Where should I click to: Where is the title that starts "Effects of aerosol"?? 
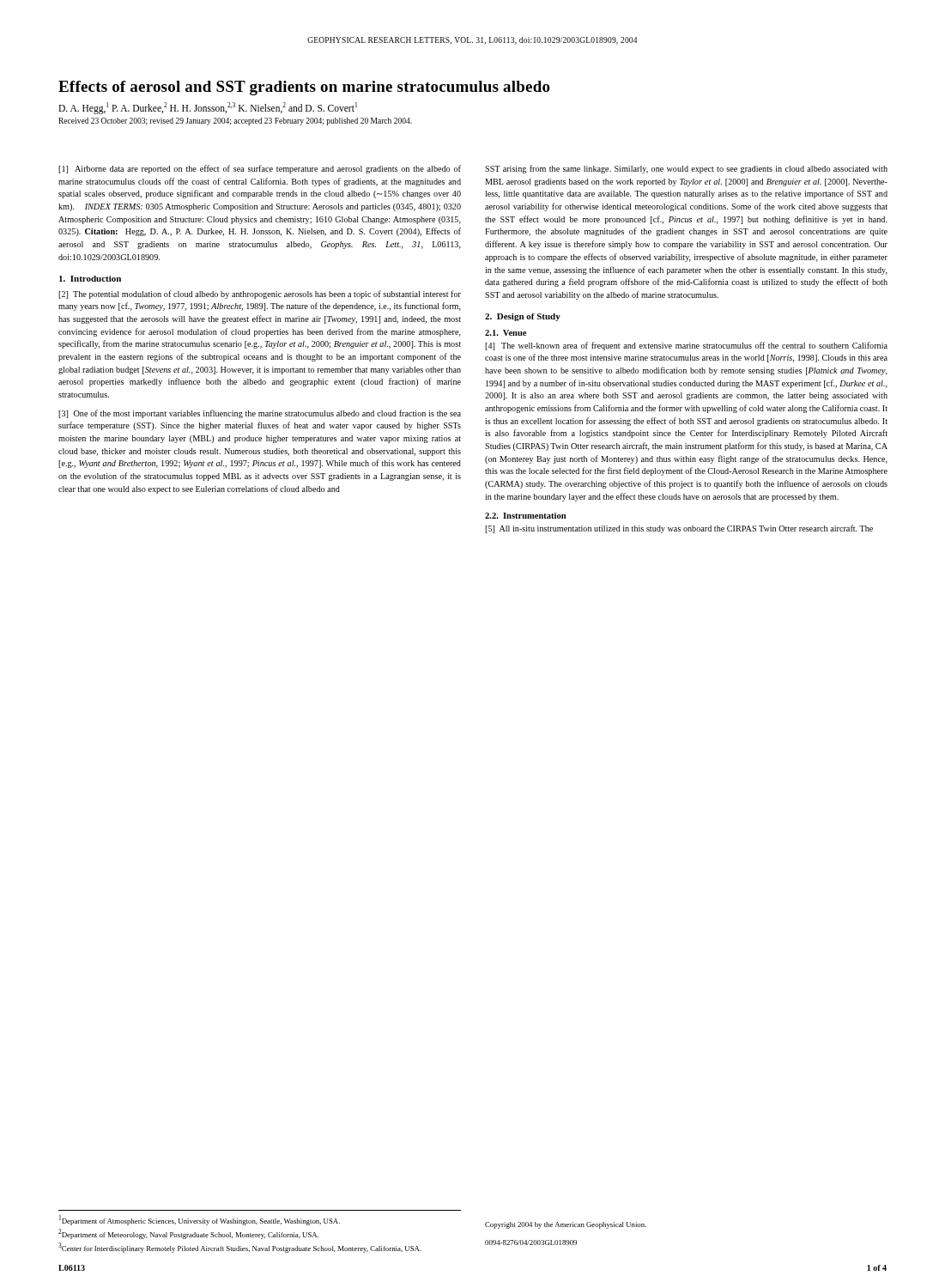pyautogui.click(x=473, y=87)
